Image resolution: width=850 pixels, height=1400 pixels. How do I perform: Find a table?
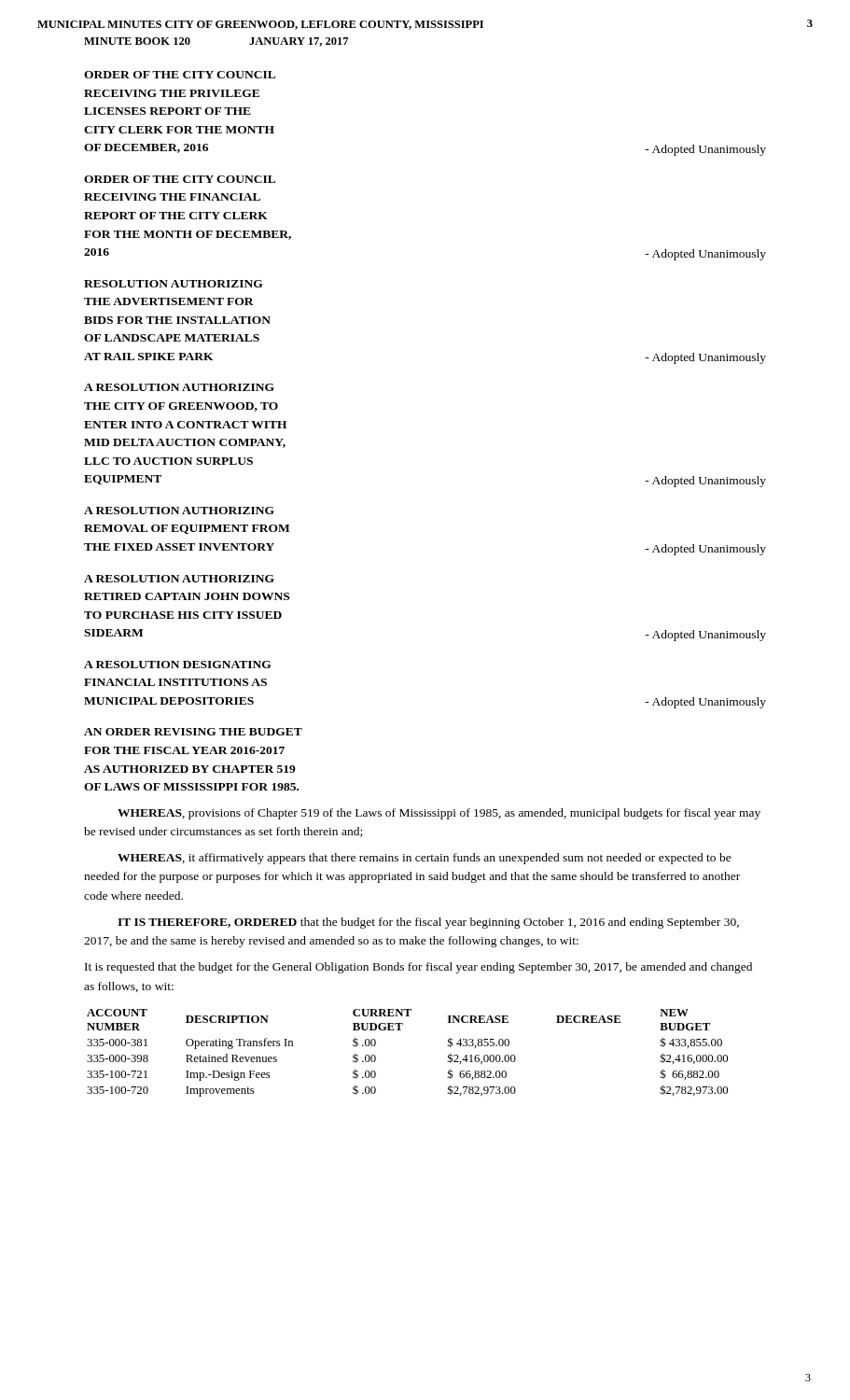pos(425,1052)
